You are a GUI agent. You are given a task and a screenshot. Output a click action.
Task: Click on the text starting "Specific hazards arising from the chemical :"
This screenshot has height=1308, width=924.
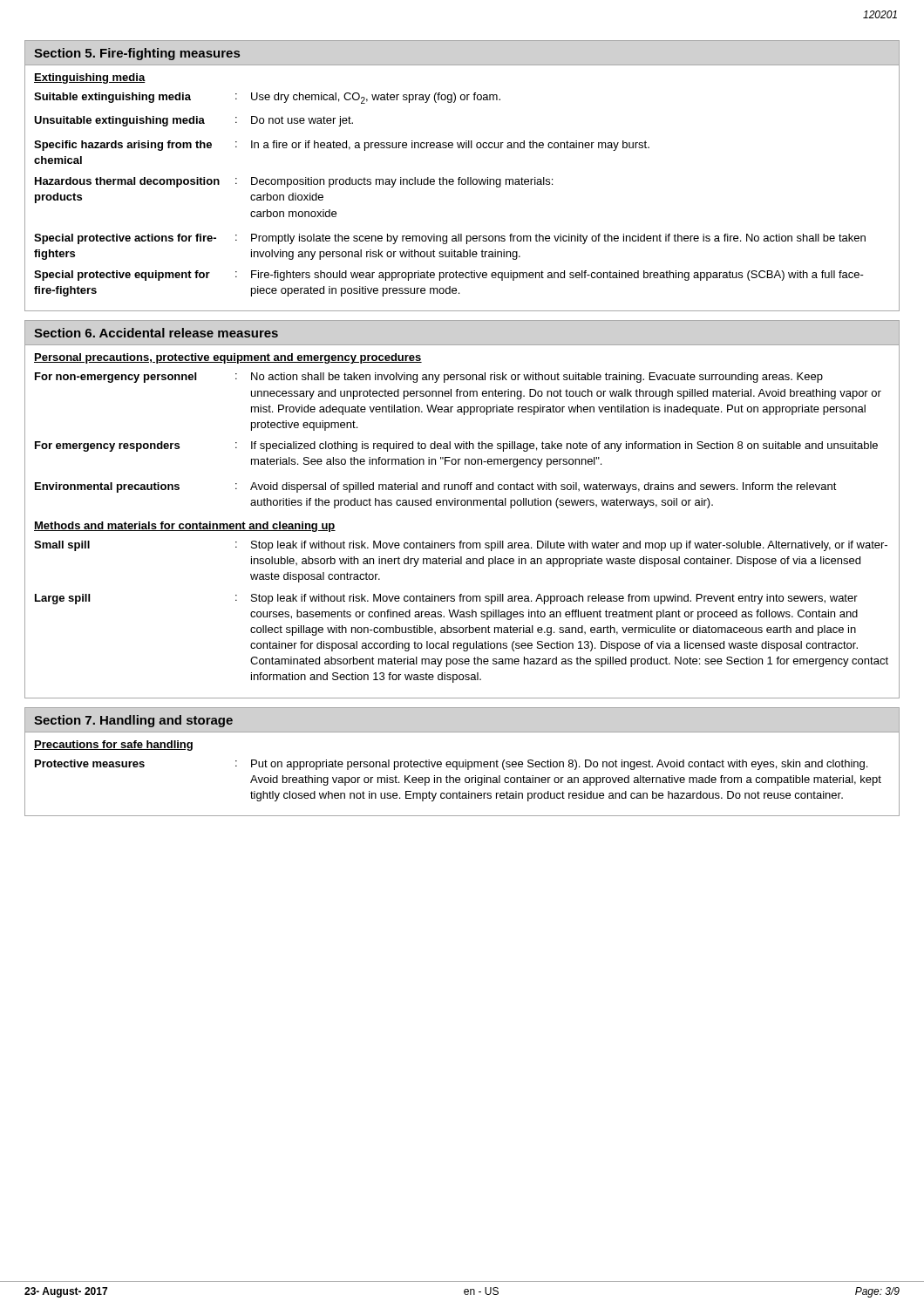tap(462, 153)
